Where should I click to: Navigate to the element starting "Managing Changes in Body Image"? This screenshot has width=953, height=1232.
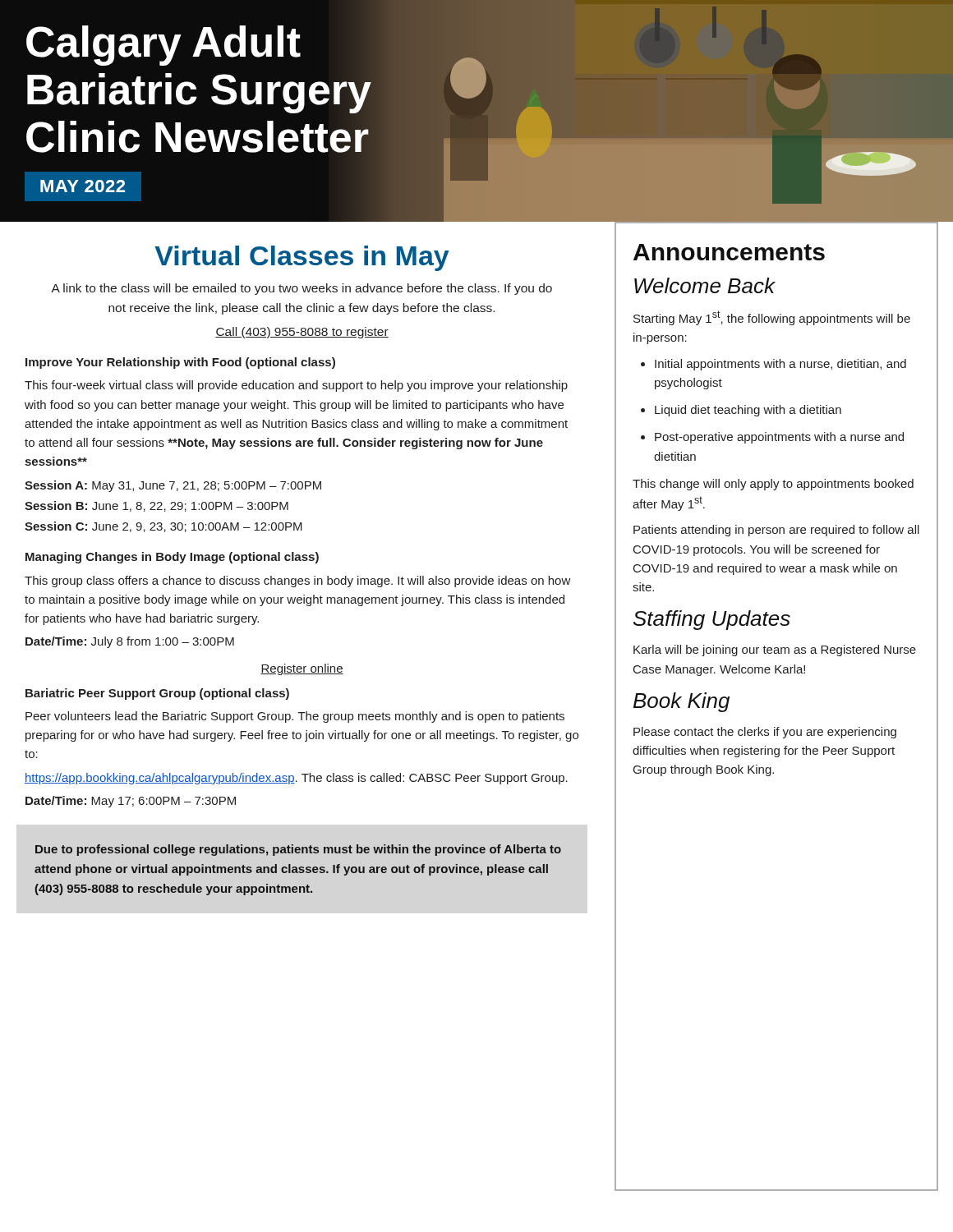pyautogui.click(x=302, y=599)
